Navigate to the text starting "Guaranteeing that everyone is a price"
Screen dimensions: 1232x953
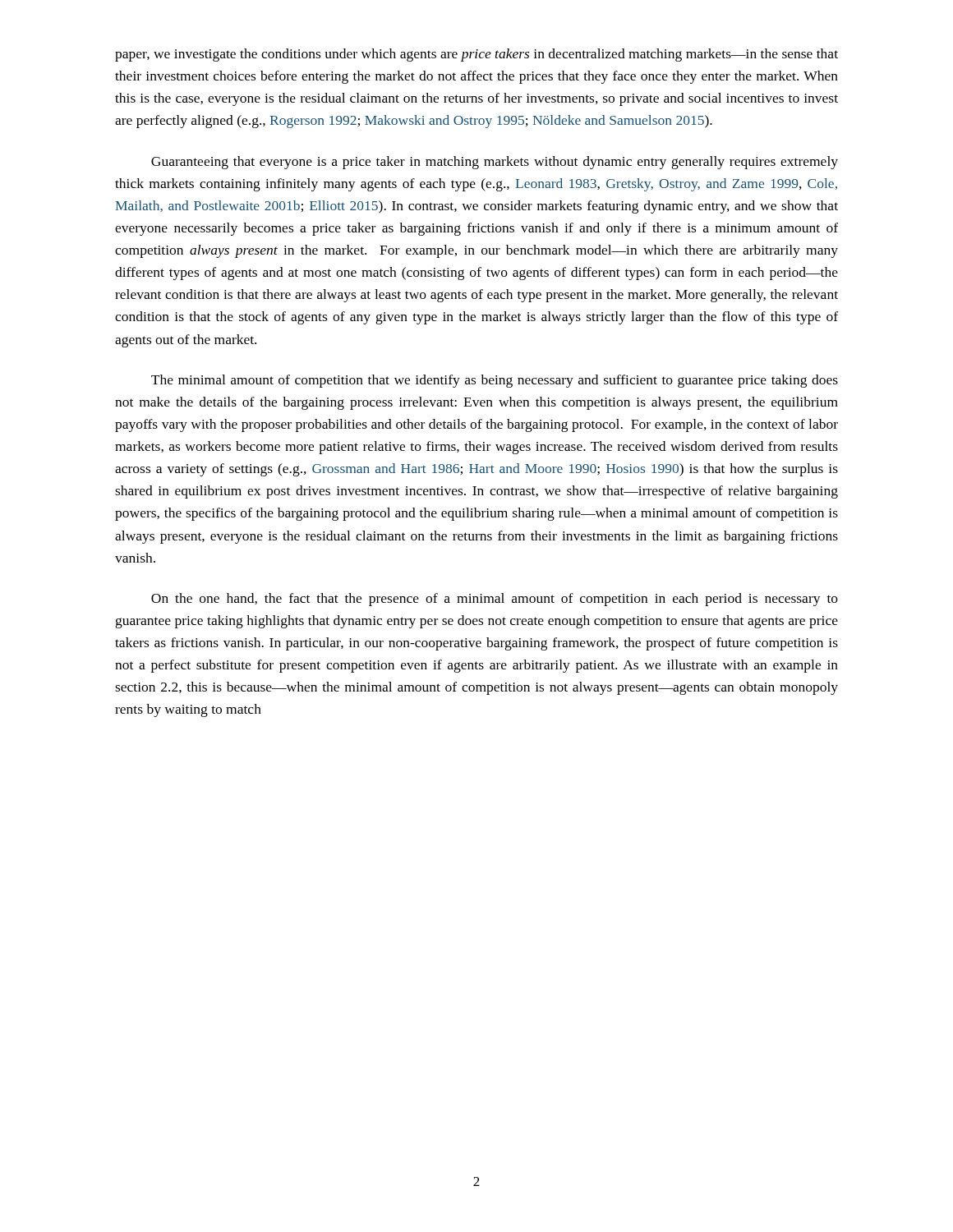click(476, 250)
